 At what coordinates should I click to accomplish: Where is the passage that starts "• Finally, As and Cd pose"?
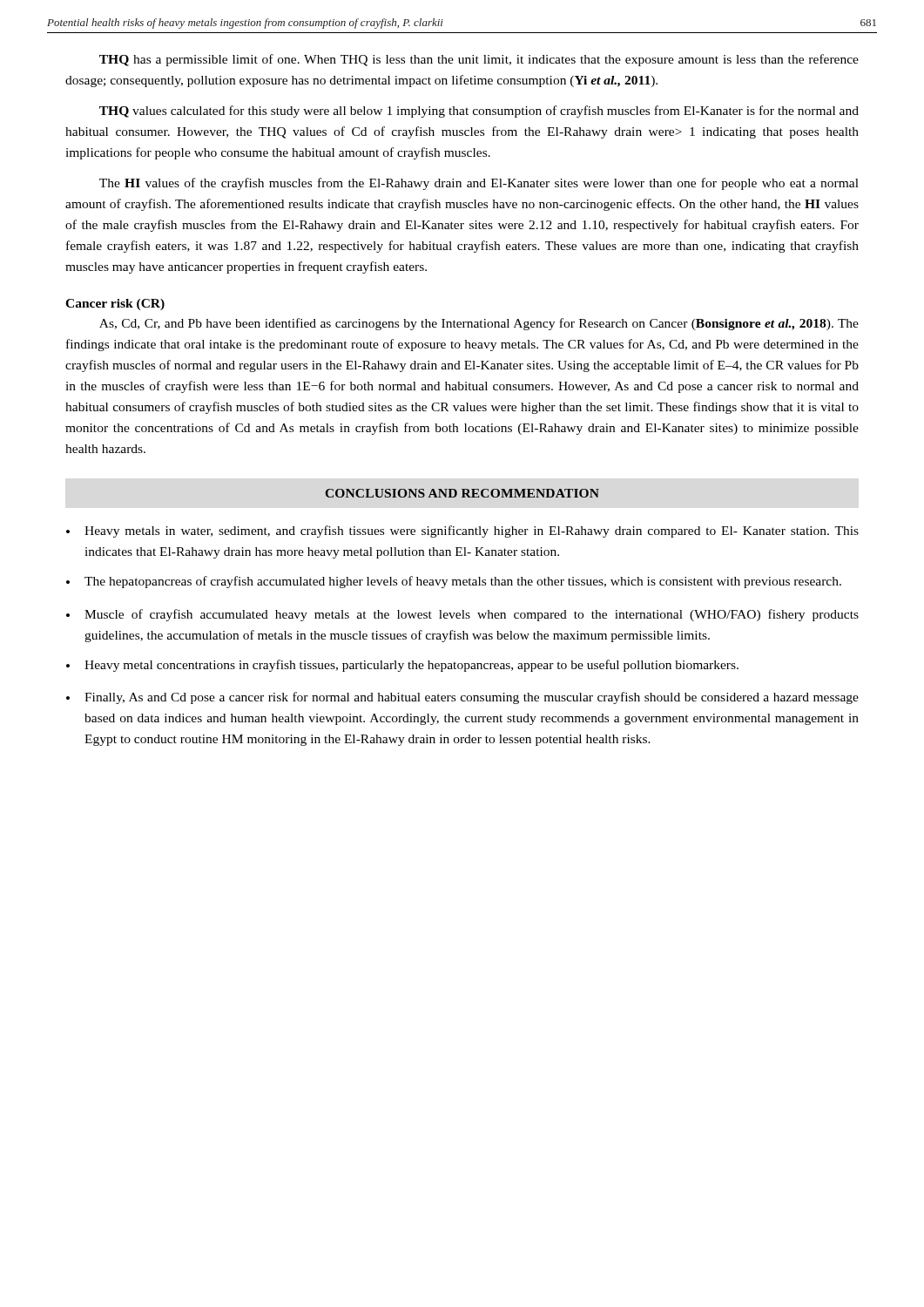point(462,718)
